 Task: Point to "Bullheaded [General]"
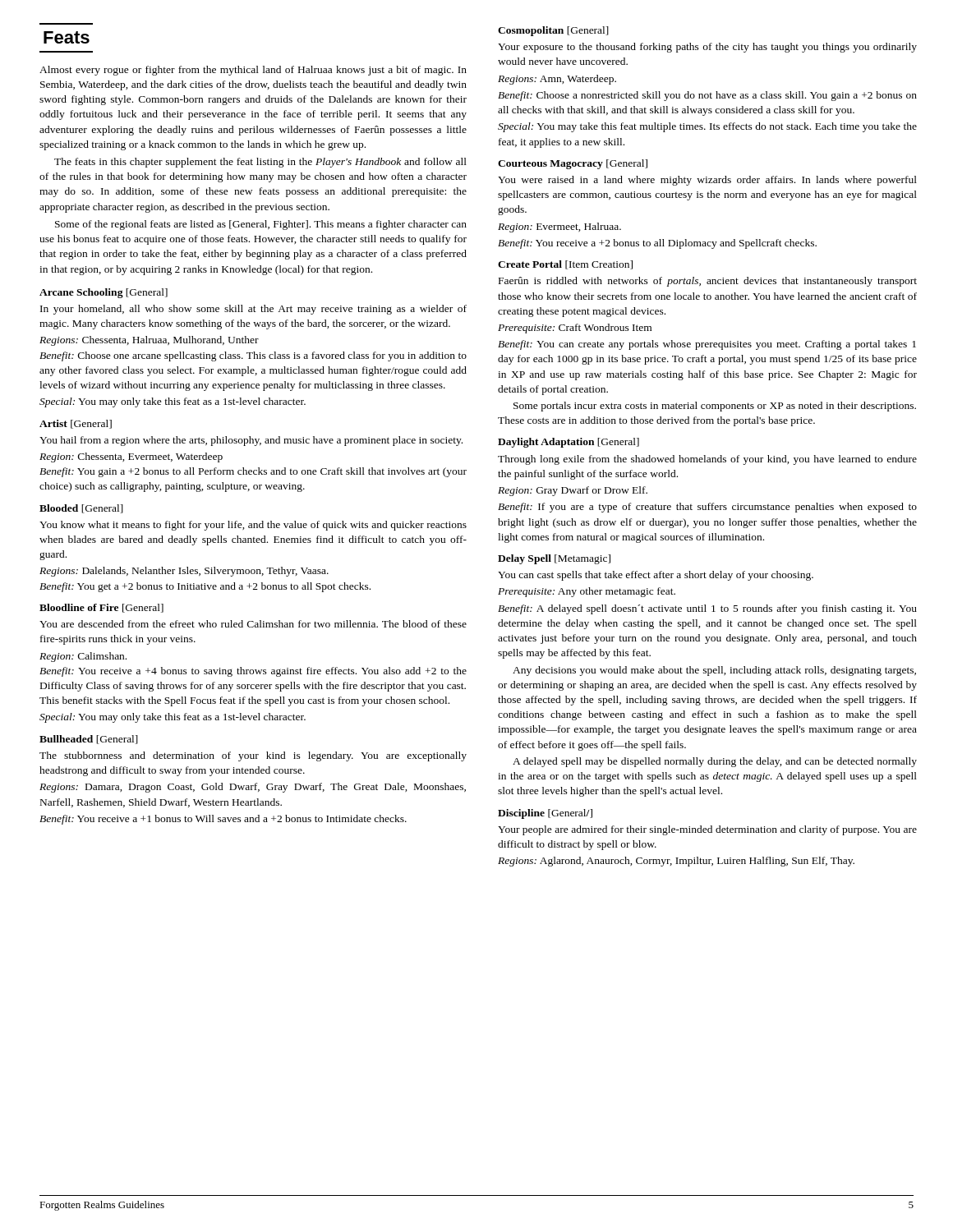(89, 740)
